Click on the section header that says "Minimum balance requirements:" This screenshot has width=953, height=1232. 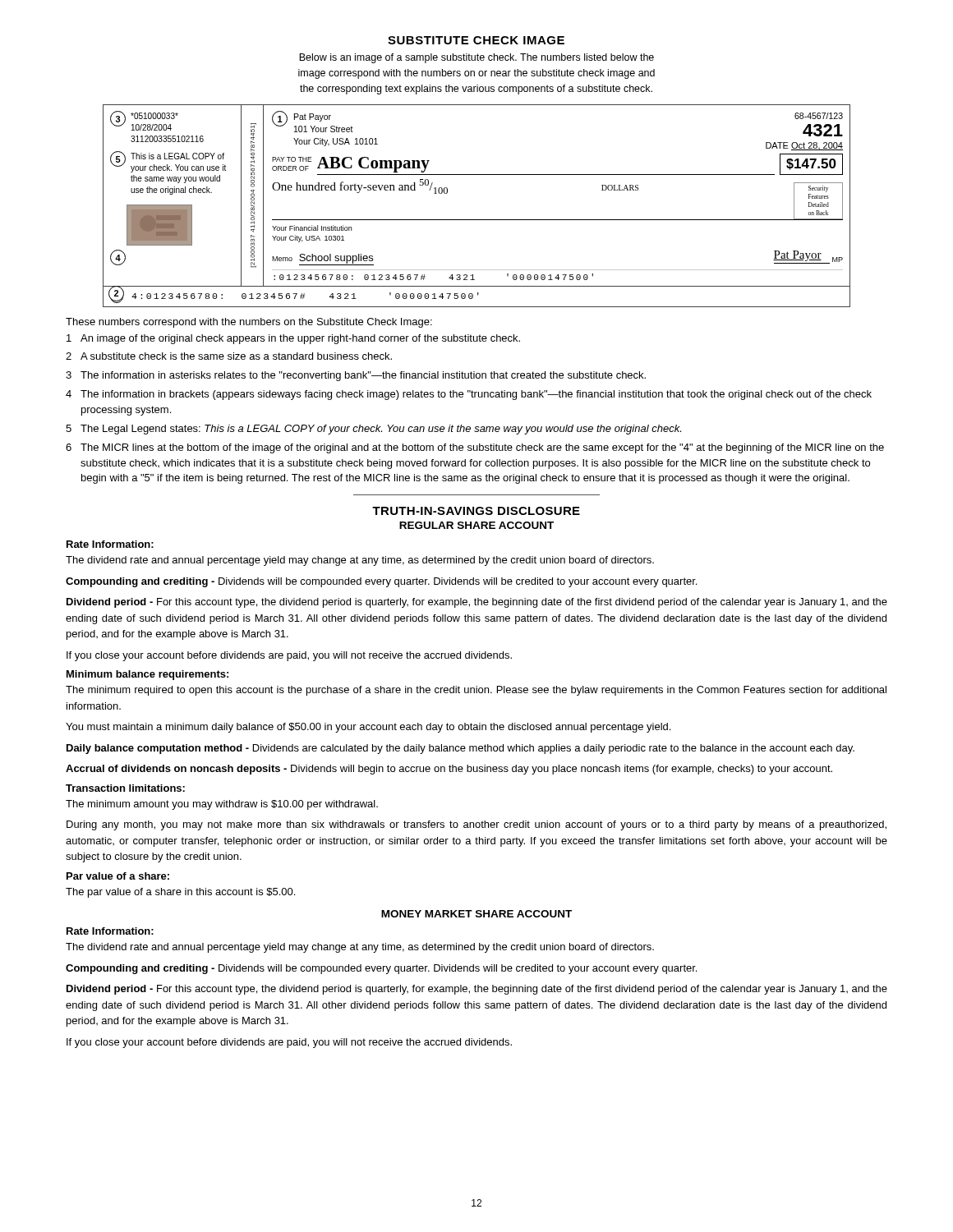click(x=148, y=674)
